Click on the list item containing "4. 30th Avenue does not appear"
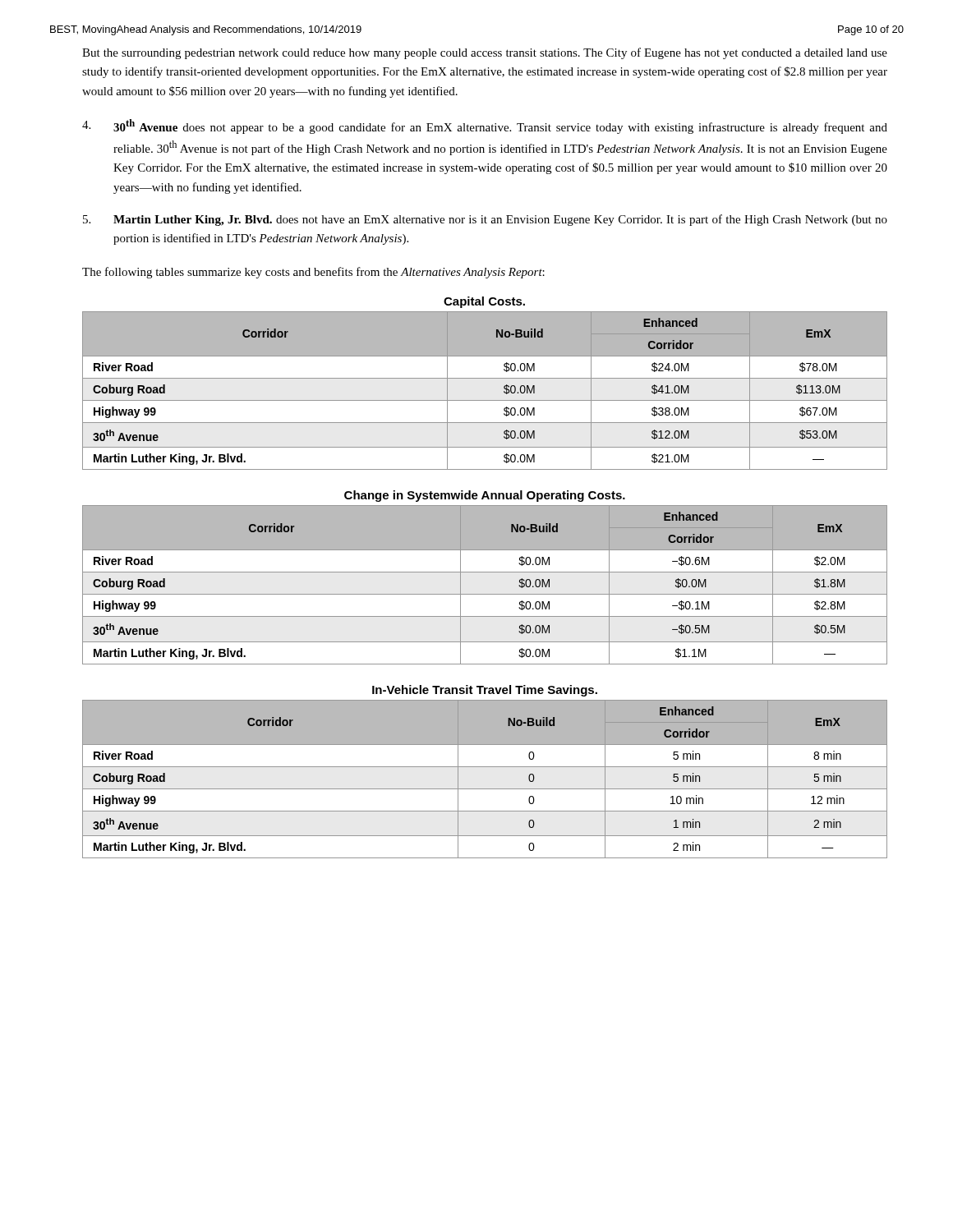 [485, 156]
